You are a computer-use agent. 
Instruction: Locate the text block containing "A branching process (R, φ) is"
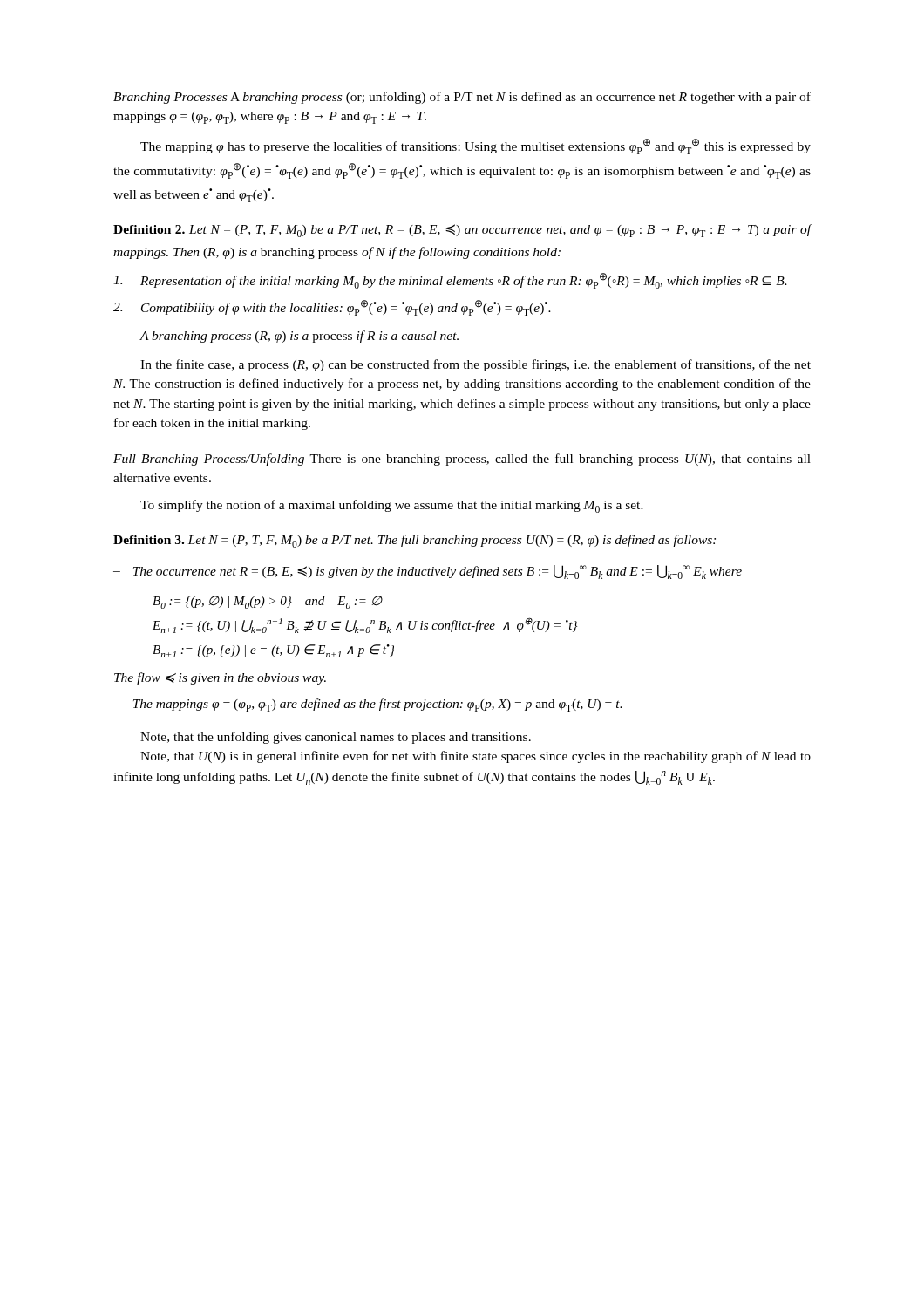299,337
